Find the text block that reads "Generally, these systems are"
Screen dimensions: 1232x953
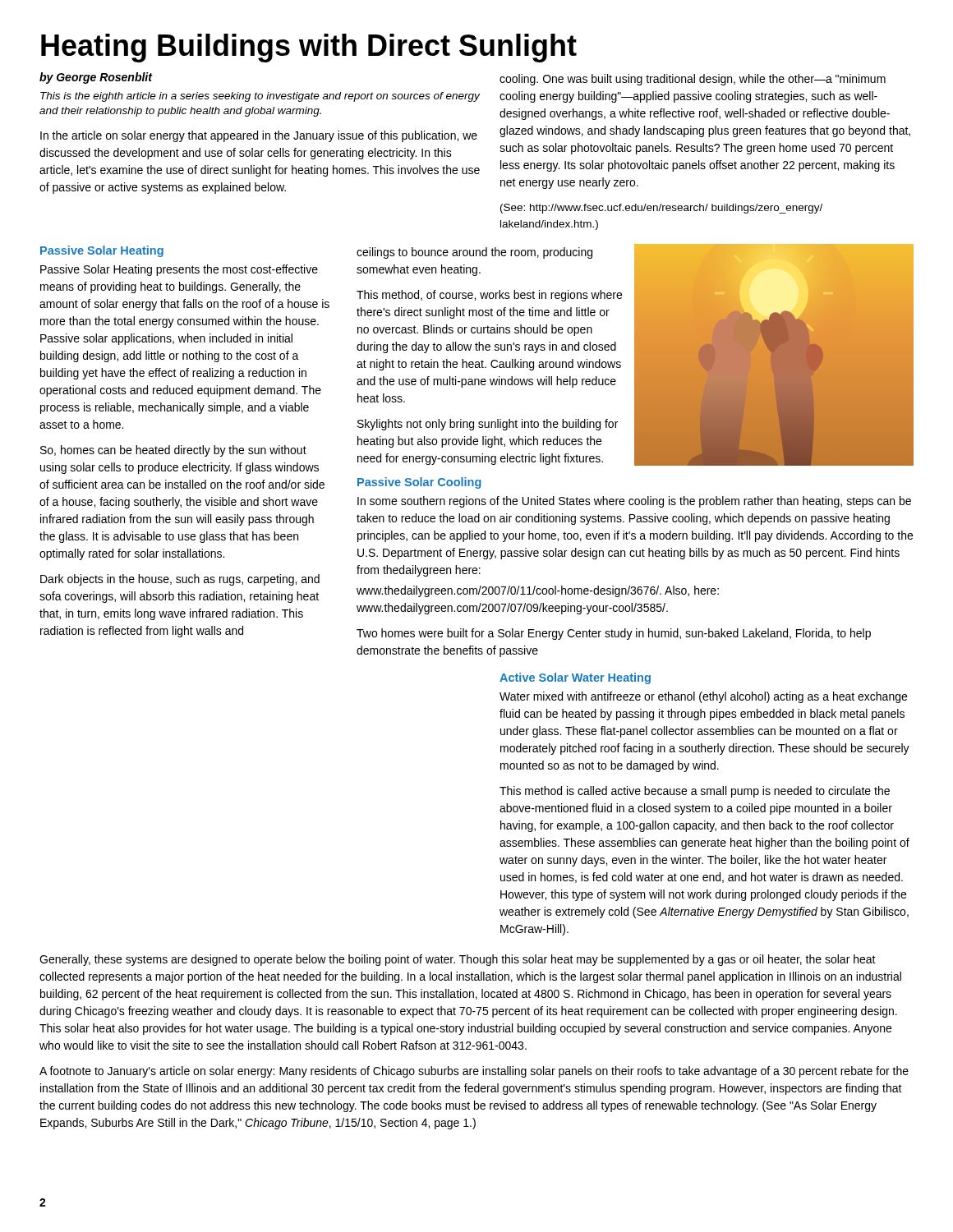(x=476, y=1003)
